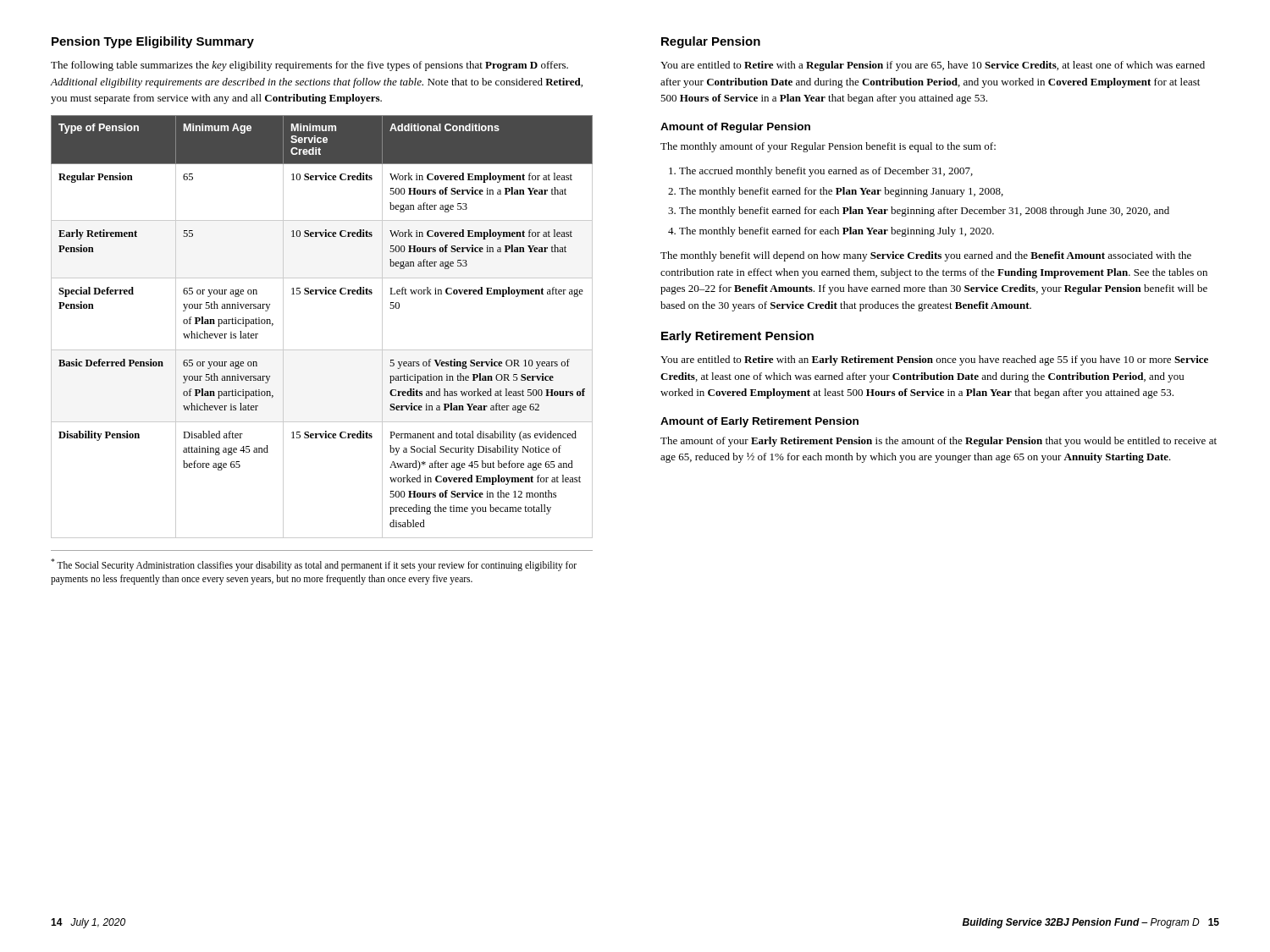Locate the section header with the text "Amount of Early Retirement Pension"
This screenshot has width=1270, height=952.
coord(760,421)
